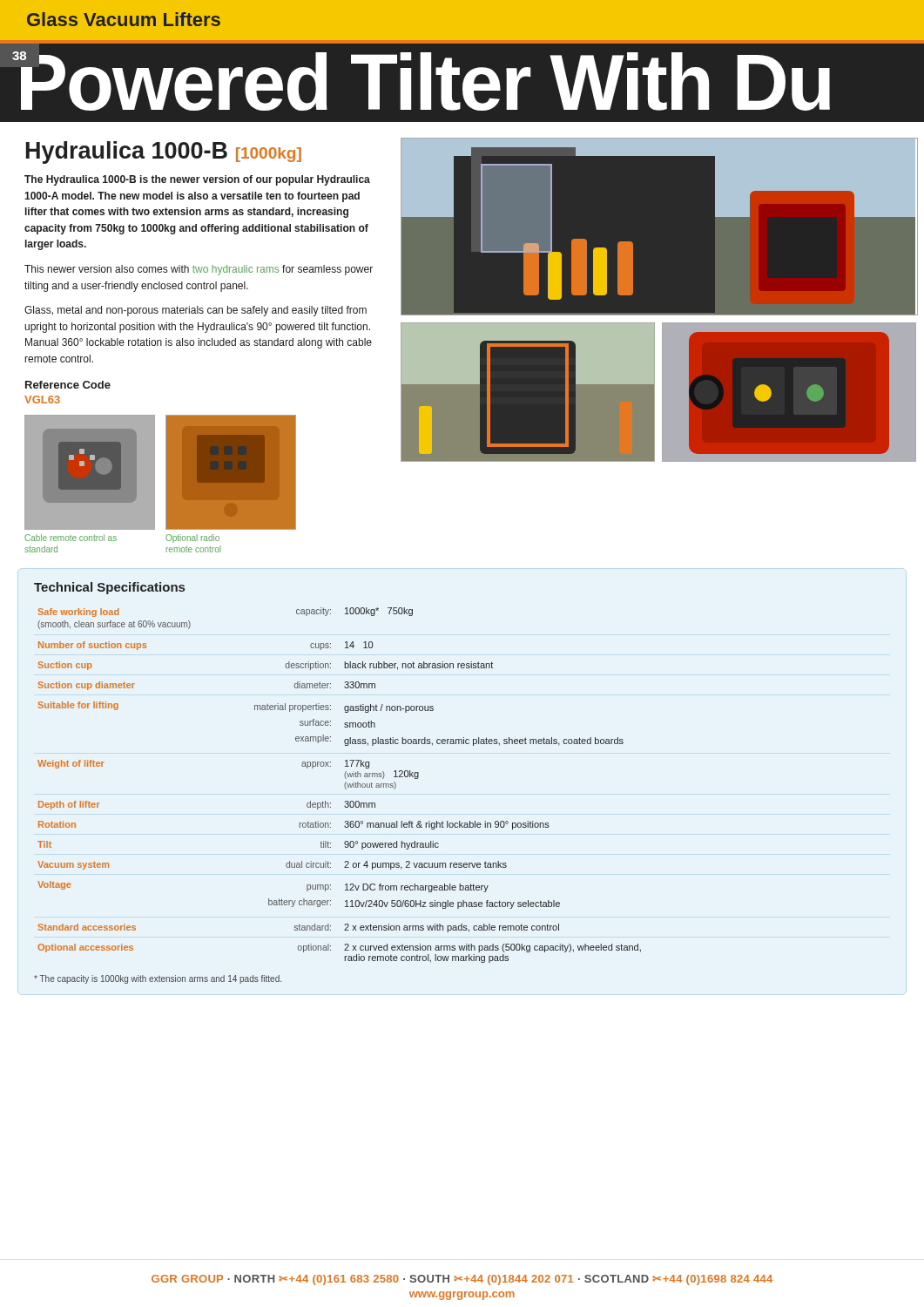Locate the text block containing "This newer version also comes"
Viewport: 924px width, 1307px height.
coord(199,277)
